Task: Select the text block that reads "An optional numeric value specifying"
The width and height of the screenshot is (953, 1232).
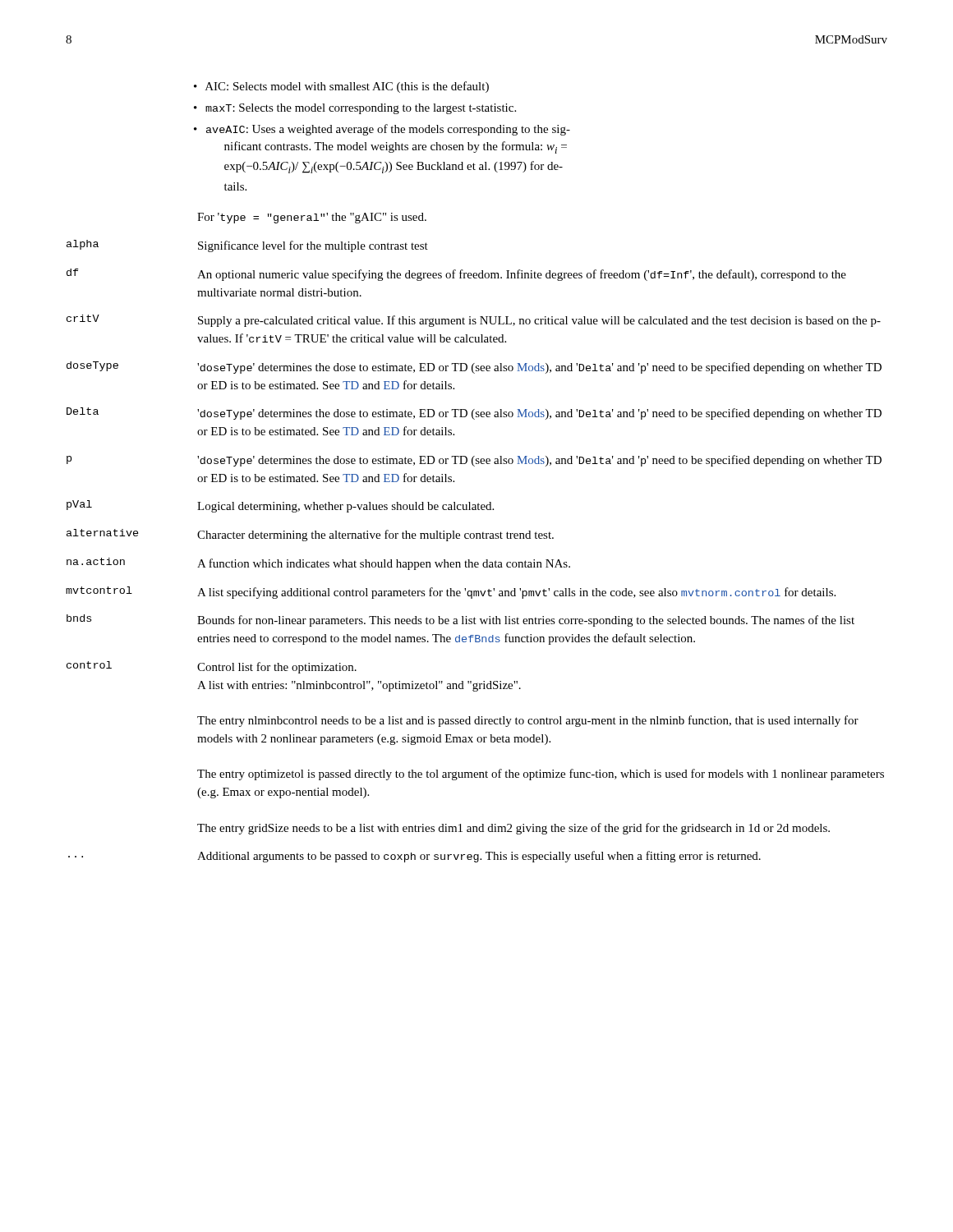Action: (x=522, y=283)
